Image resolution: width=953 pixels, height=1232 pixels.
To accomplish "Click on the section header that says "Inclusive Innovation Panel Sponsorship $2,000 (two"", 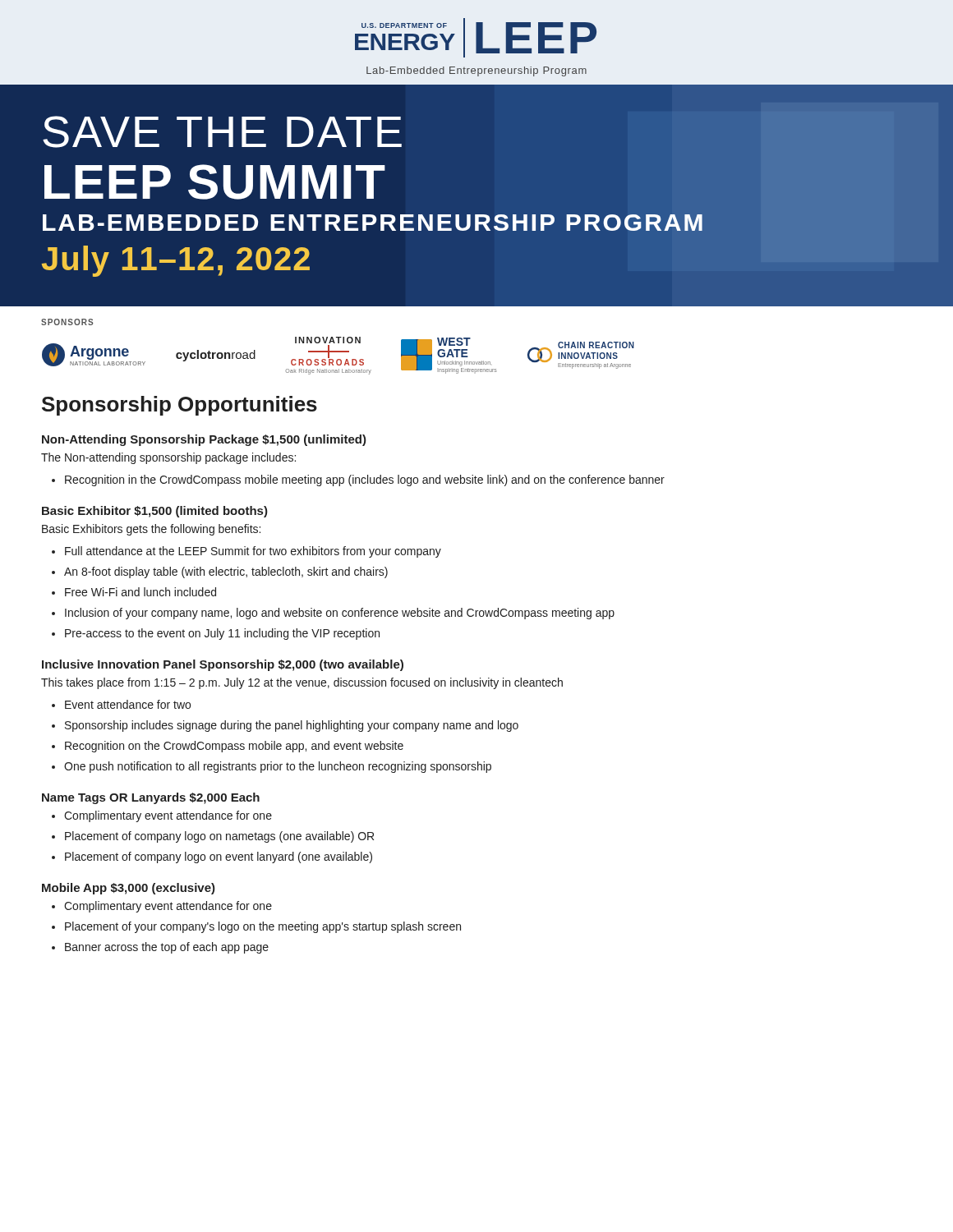I will click(x=223, y=665).
